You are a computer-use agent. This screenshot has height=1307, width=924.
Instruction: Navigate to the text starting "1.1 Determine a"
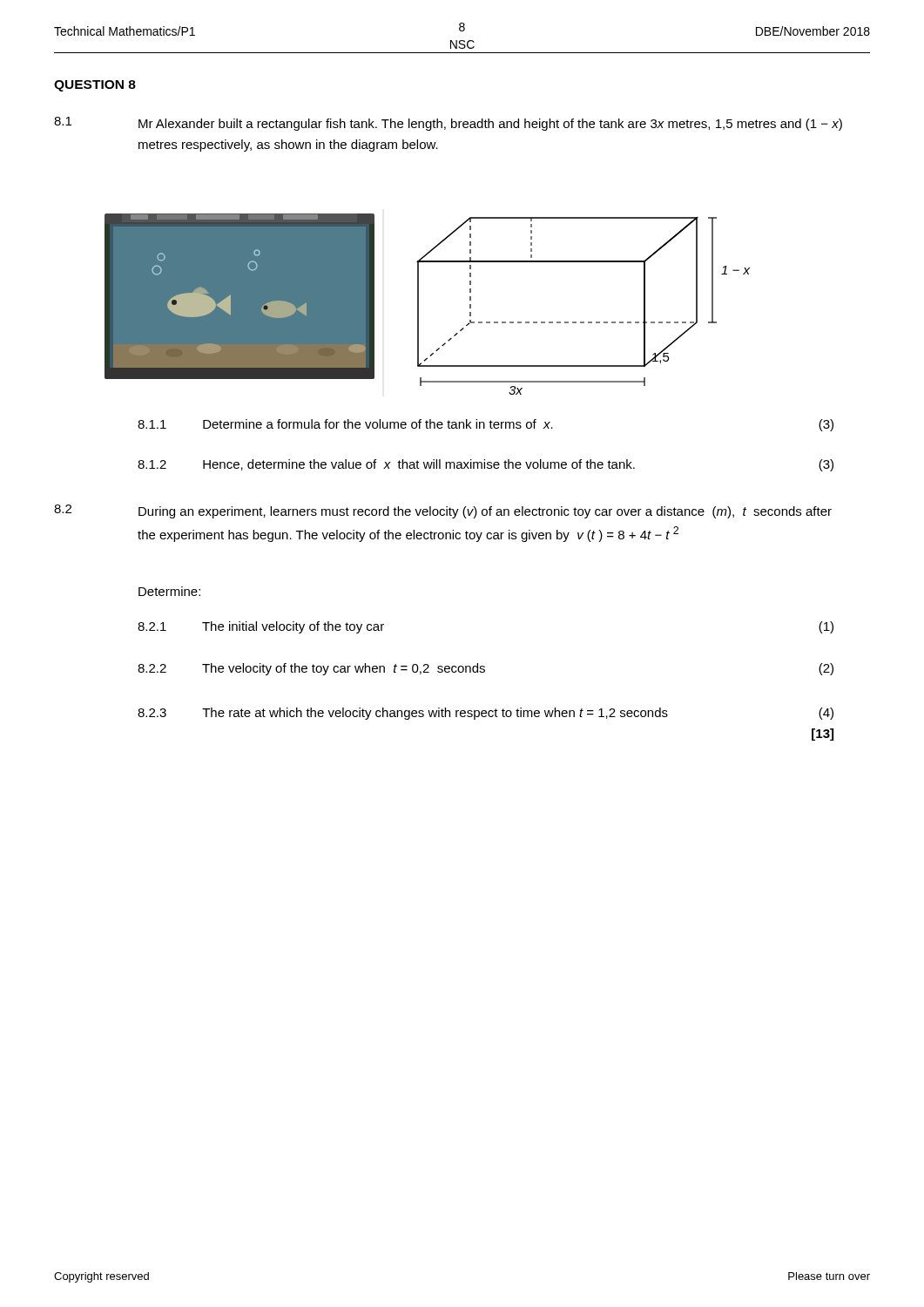coord(486,424)
